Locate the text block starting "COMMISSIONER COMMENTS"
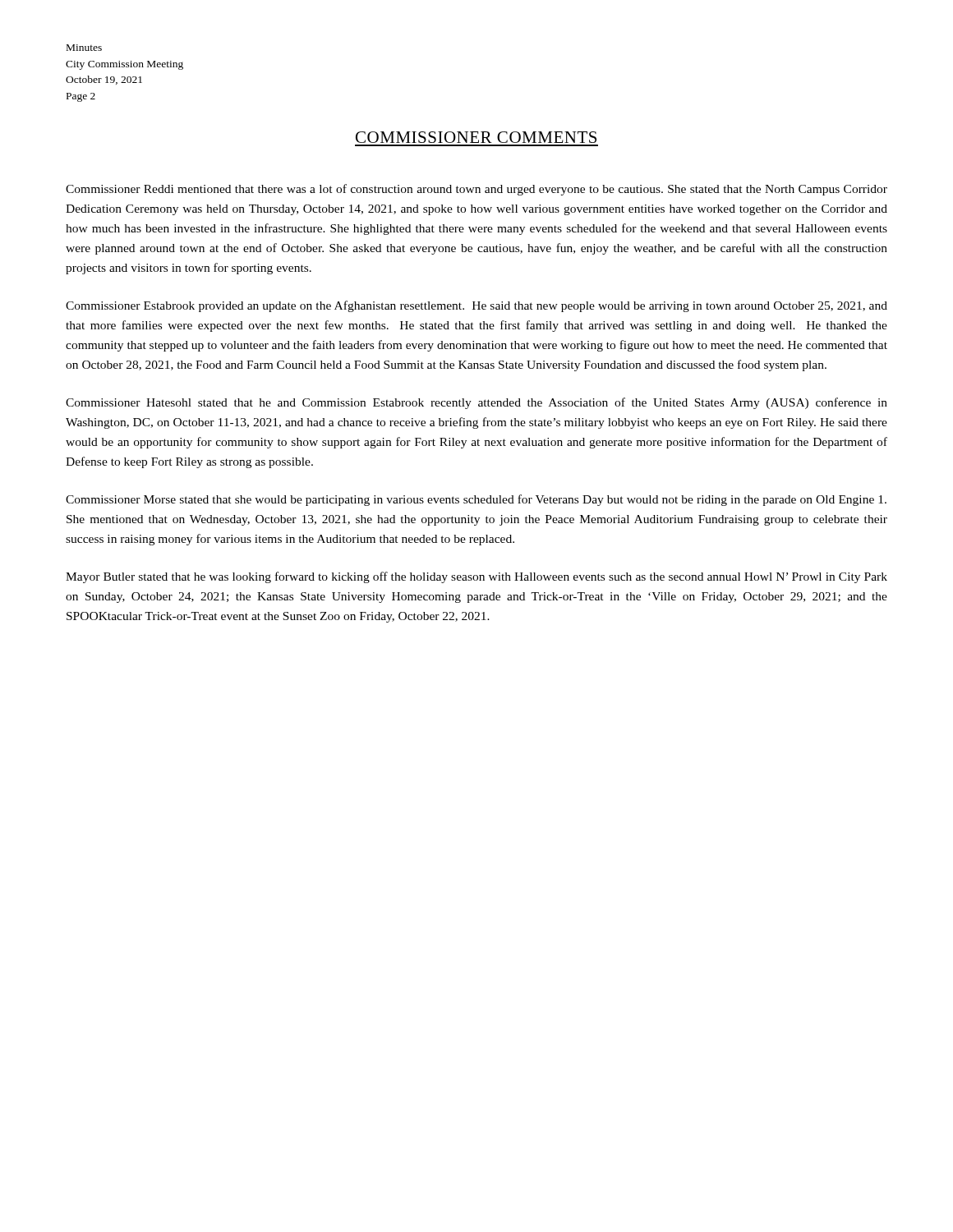This screenshot has width=953, height=1232. click(476, 138)
